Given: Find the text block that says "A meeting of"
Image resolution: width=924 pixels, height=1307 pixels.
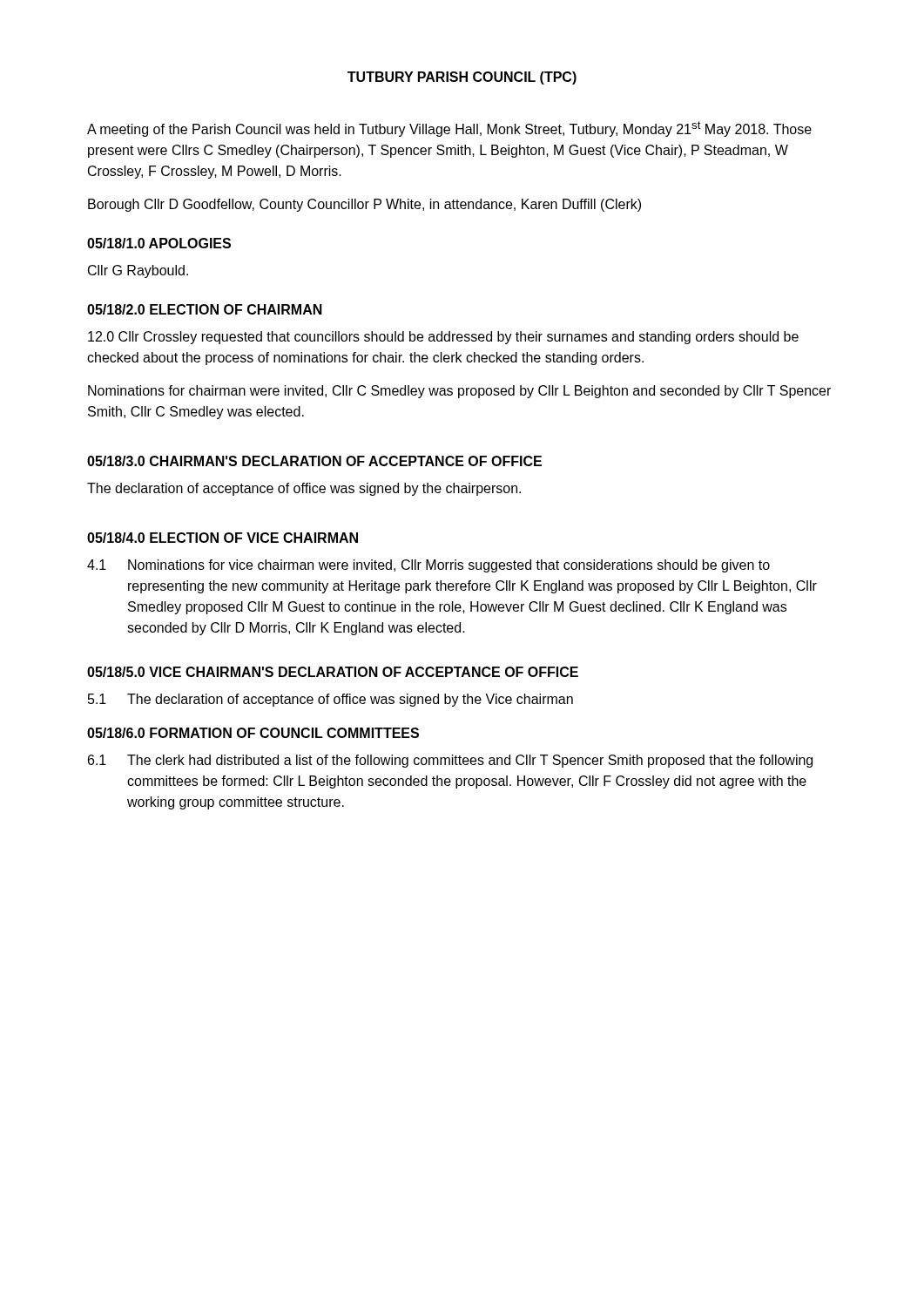Looking at the screenshot, I should [x=449, y=149].
